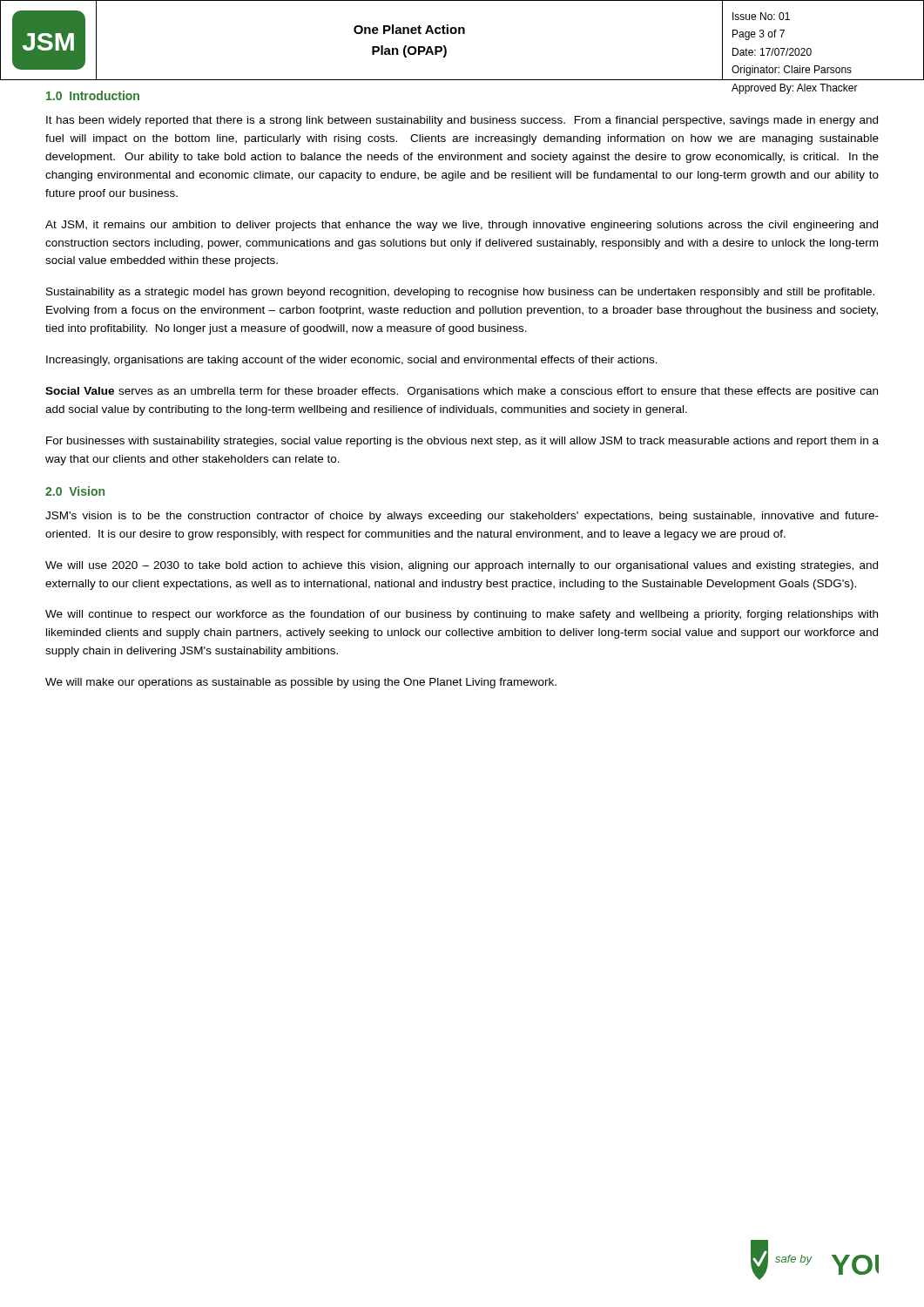Image resolution: width=924 pixels, height=1307 pixels.
Task: Locate the section header containing "1.0 Introduction"
Action: pyautogui.click(x=93, y=96)
